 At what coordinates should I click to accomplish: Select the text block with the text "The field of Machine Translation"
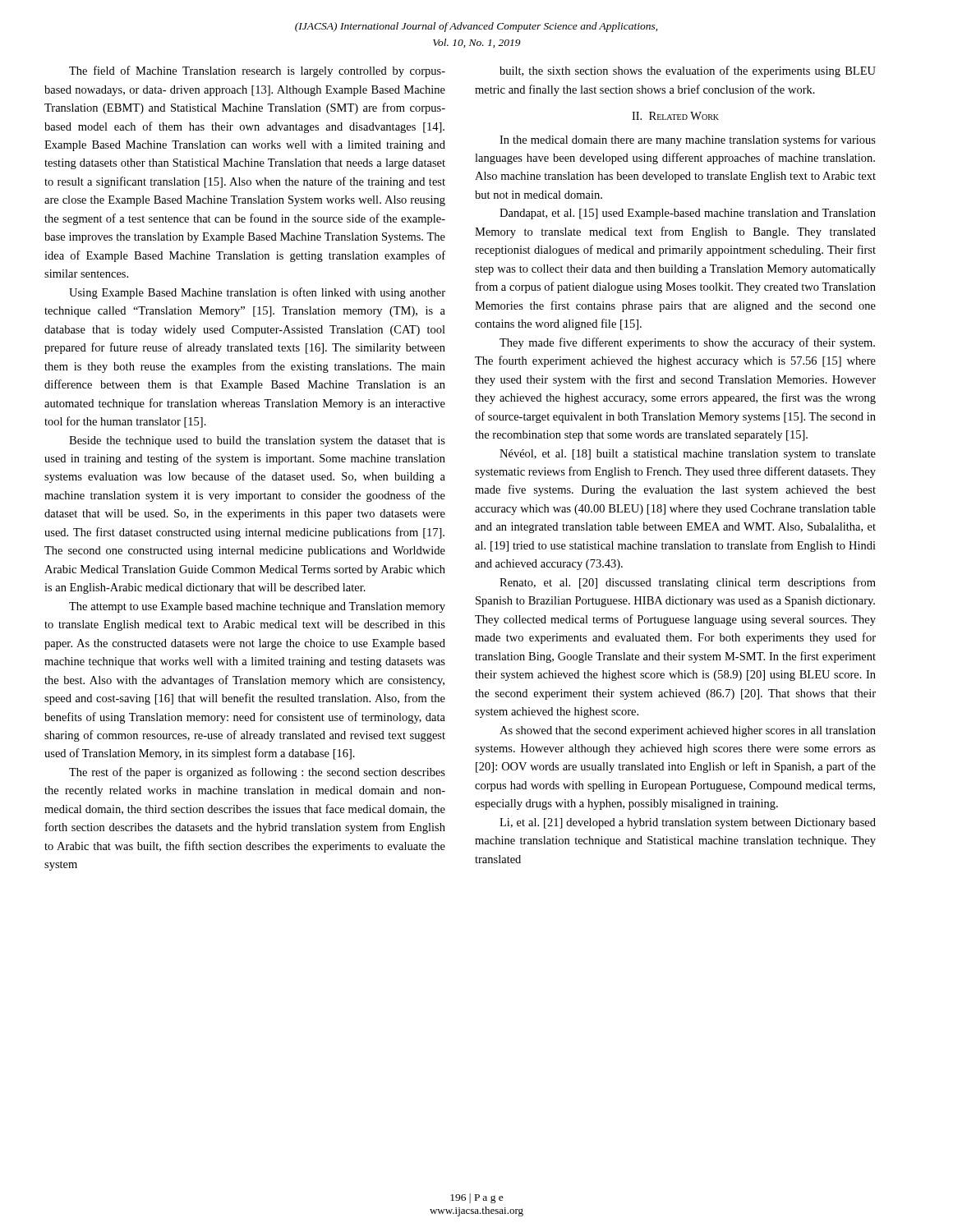click(245, 172)
